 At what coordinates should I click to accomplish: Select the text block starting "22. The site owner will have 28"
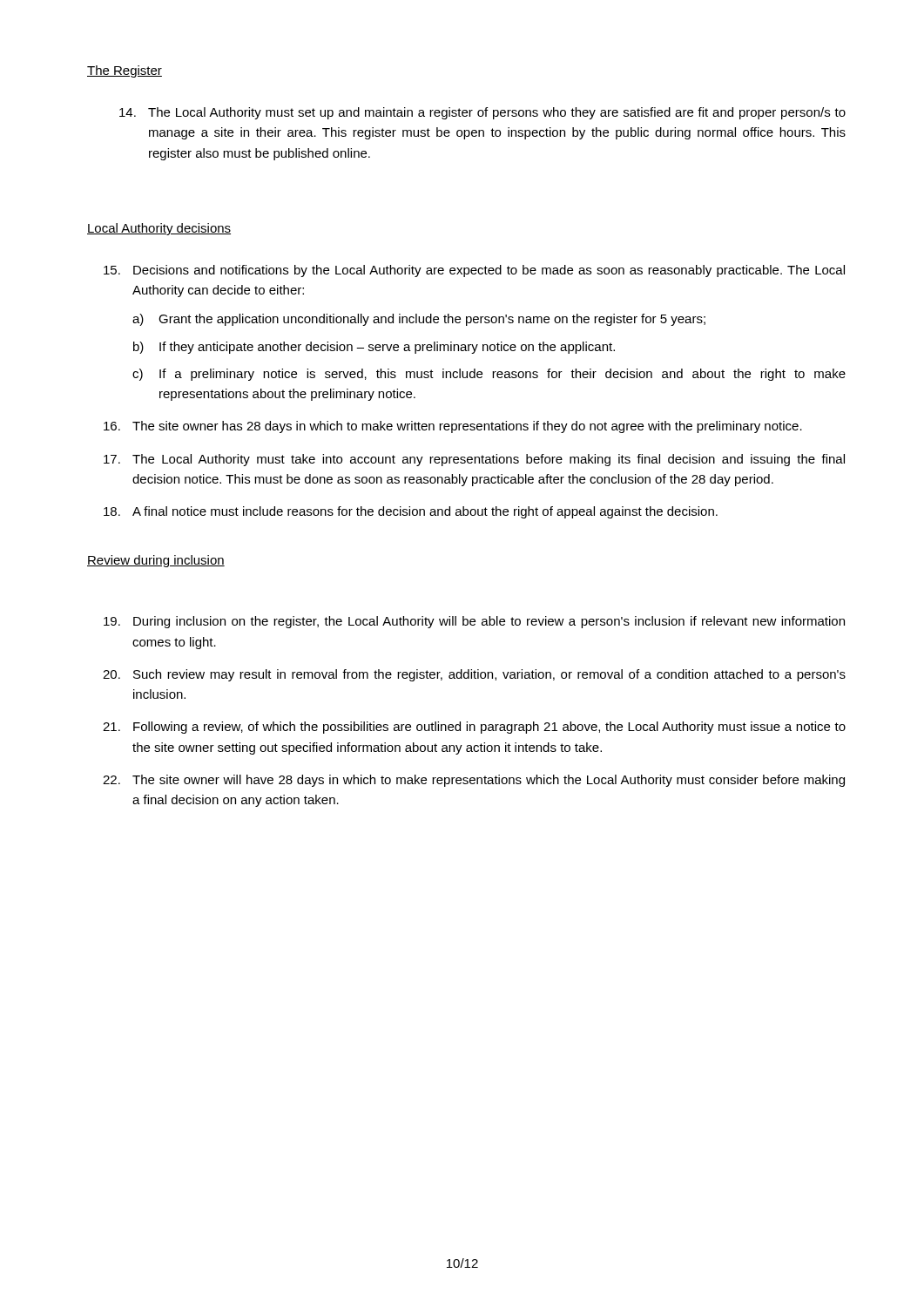coord(474,789)
